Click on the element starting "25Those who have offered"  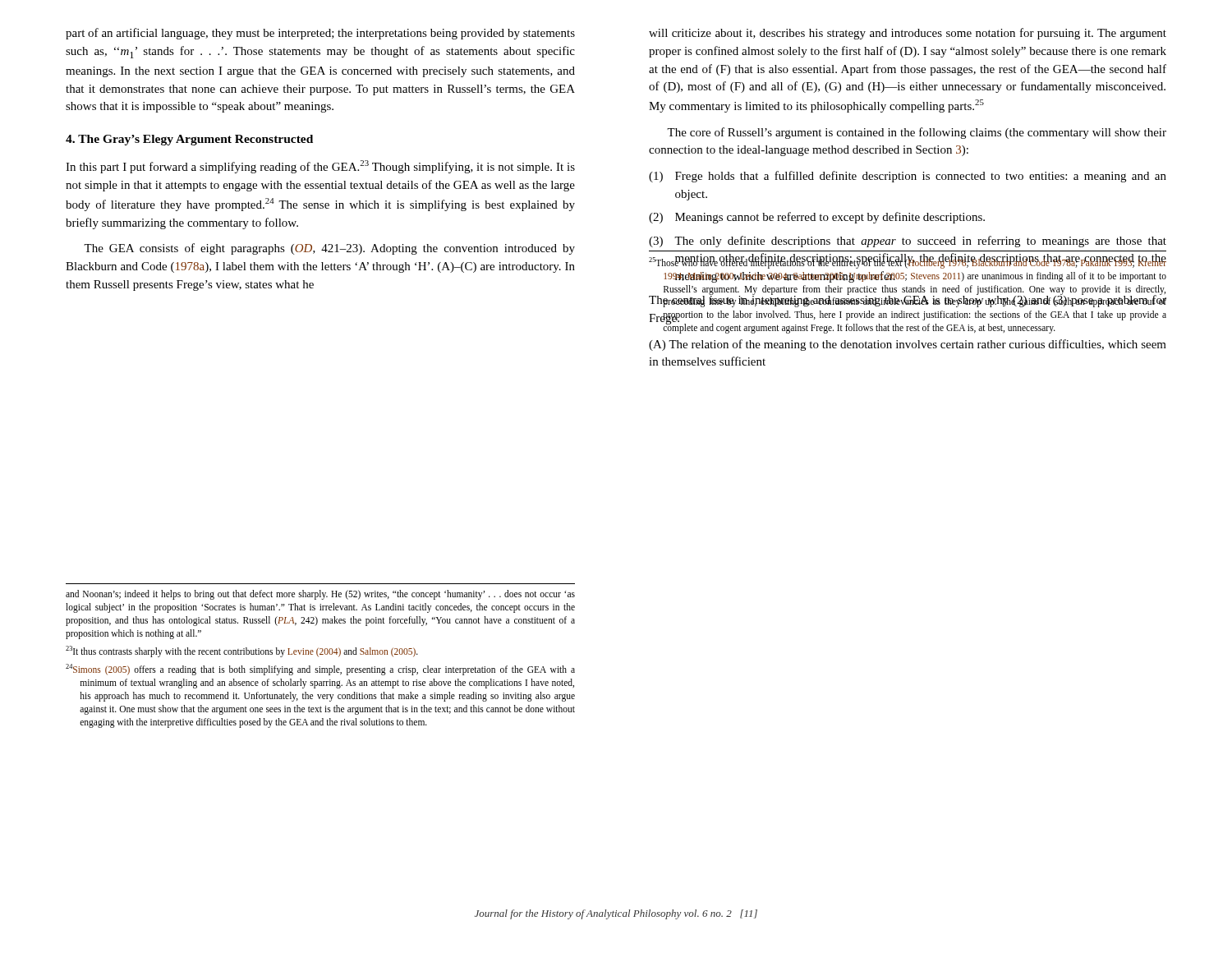click(x=908, y=295)
